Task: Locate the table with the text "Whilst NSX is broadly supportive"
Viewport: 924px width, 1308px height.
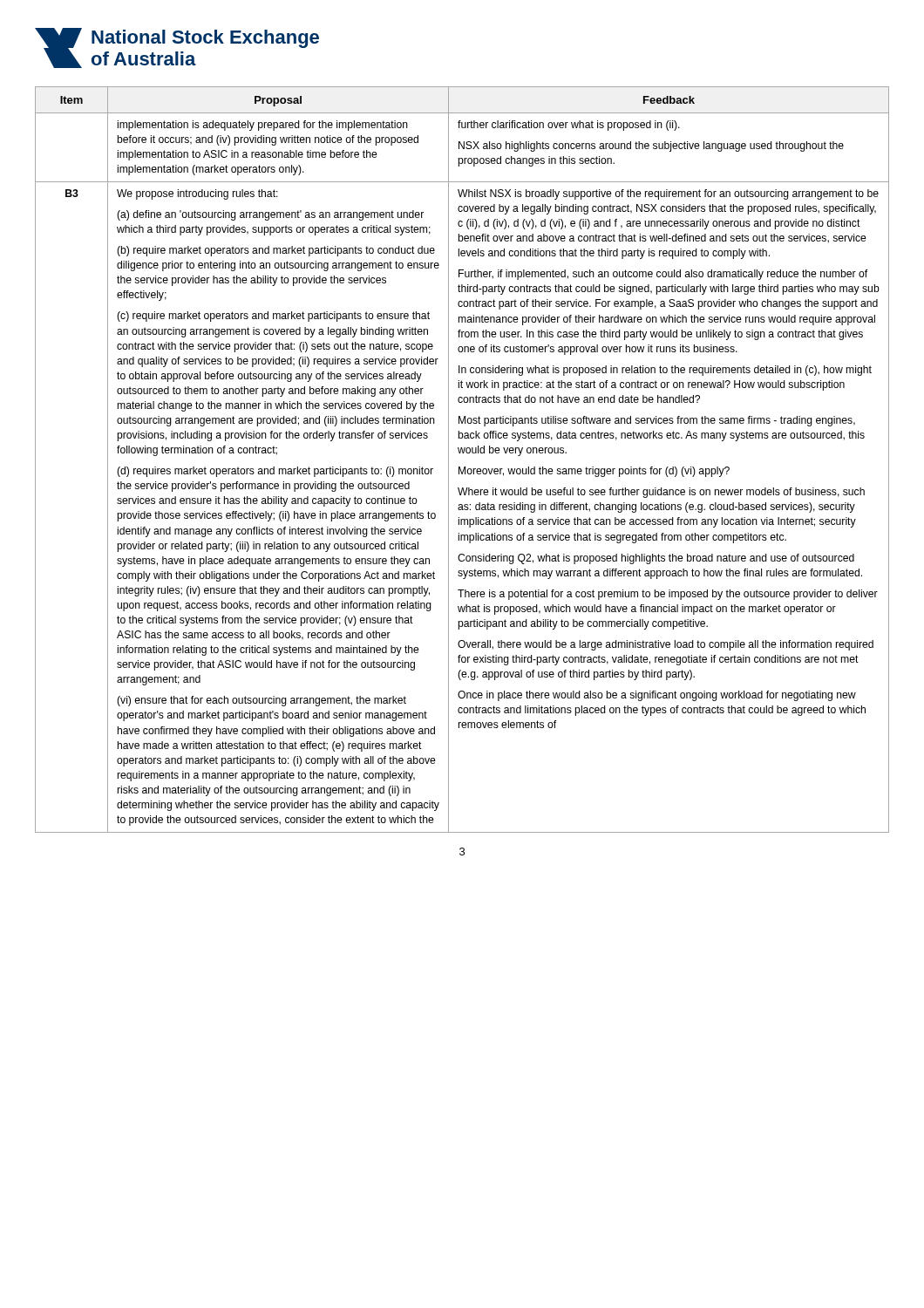Action: tap(462, 459)
